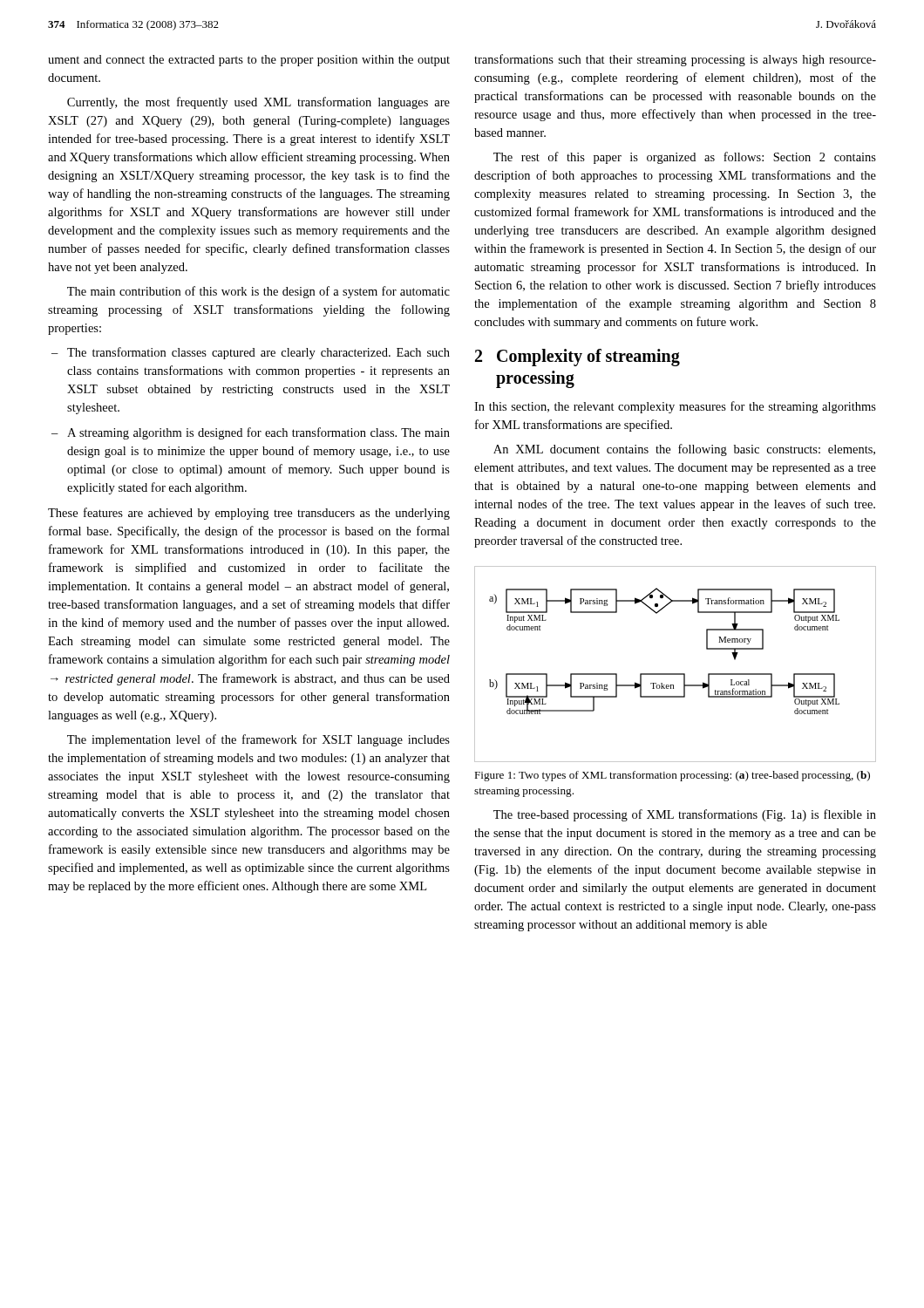The image size is (924, 1308).
Task: Find the block on this page that starts "The tree-based processing"
Action: point(675,870)
